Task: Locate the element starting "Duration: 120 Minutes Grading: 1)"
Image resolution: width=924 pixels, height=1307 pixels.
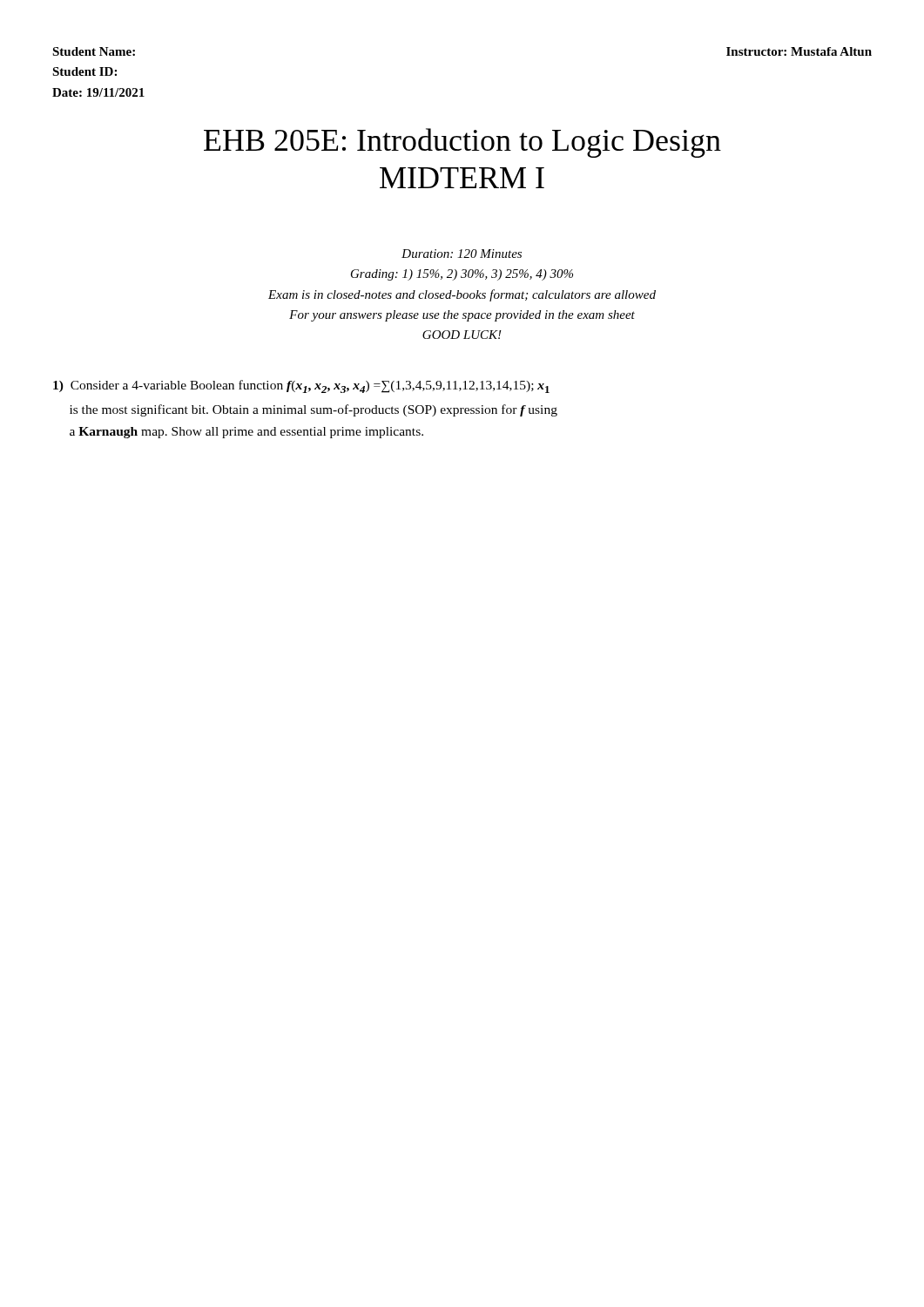Action: [x=462, y=295]
